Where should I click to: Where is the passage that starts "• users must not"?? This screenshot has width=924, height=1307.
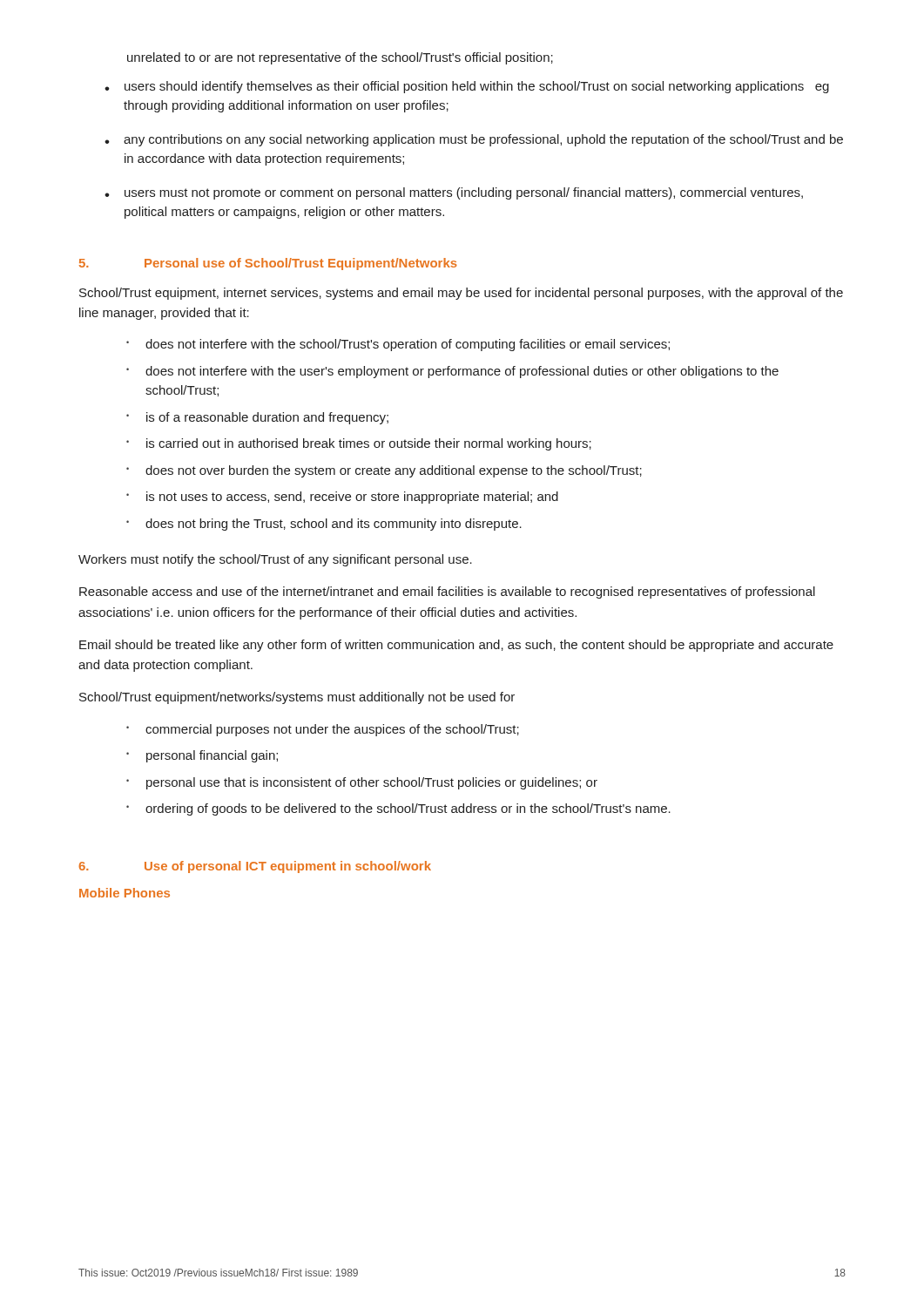[475, 202]
